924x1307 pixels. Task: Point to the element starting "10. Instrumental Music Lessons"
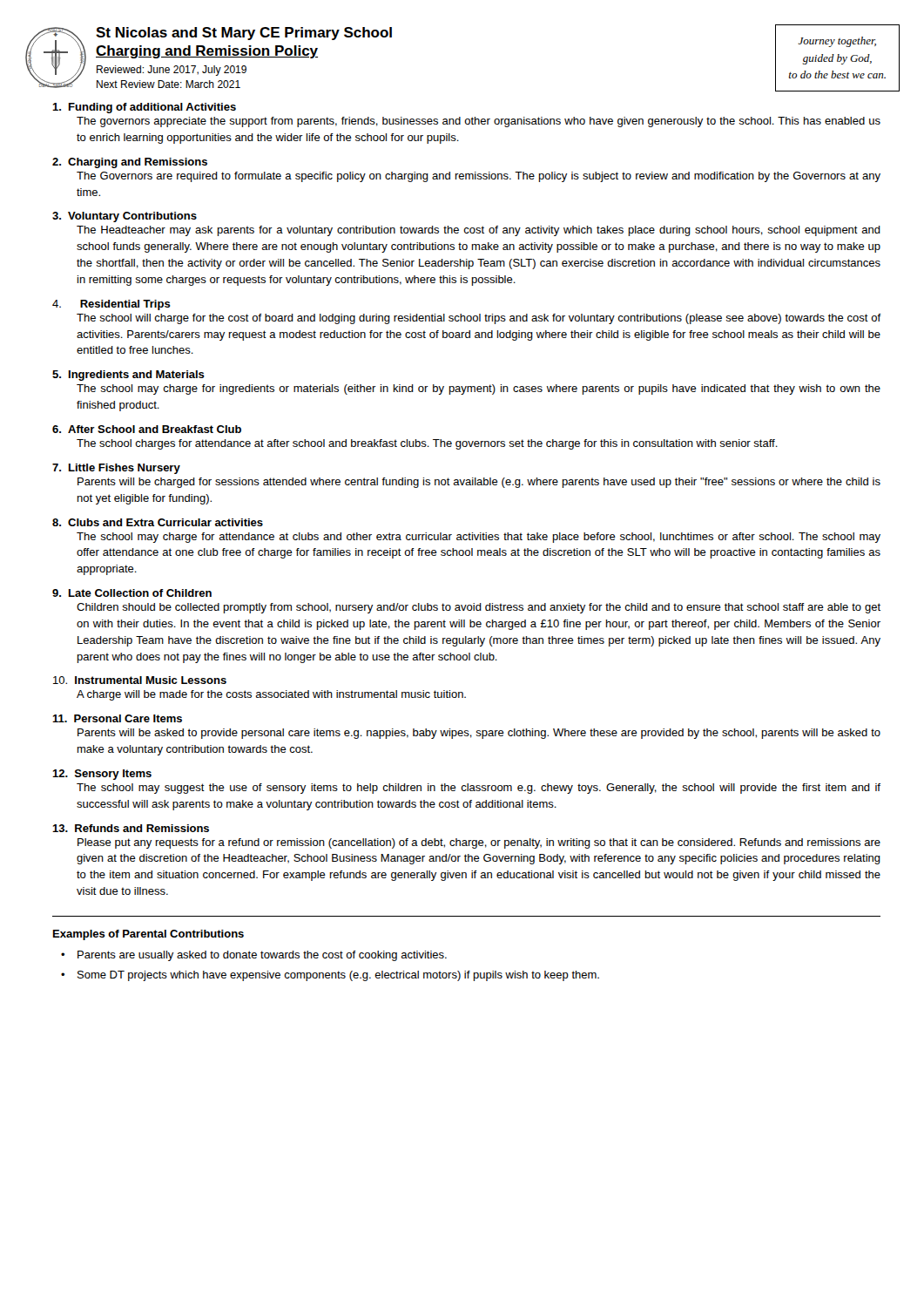coord(139,680)
